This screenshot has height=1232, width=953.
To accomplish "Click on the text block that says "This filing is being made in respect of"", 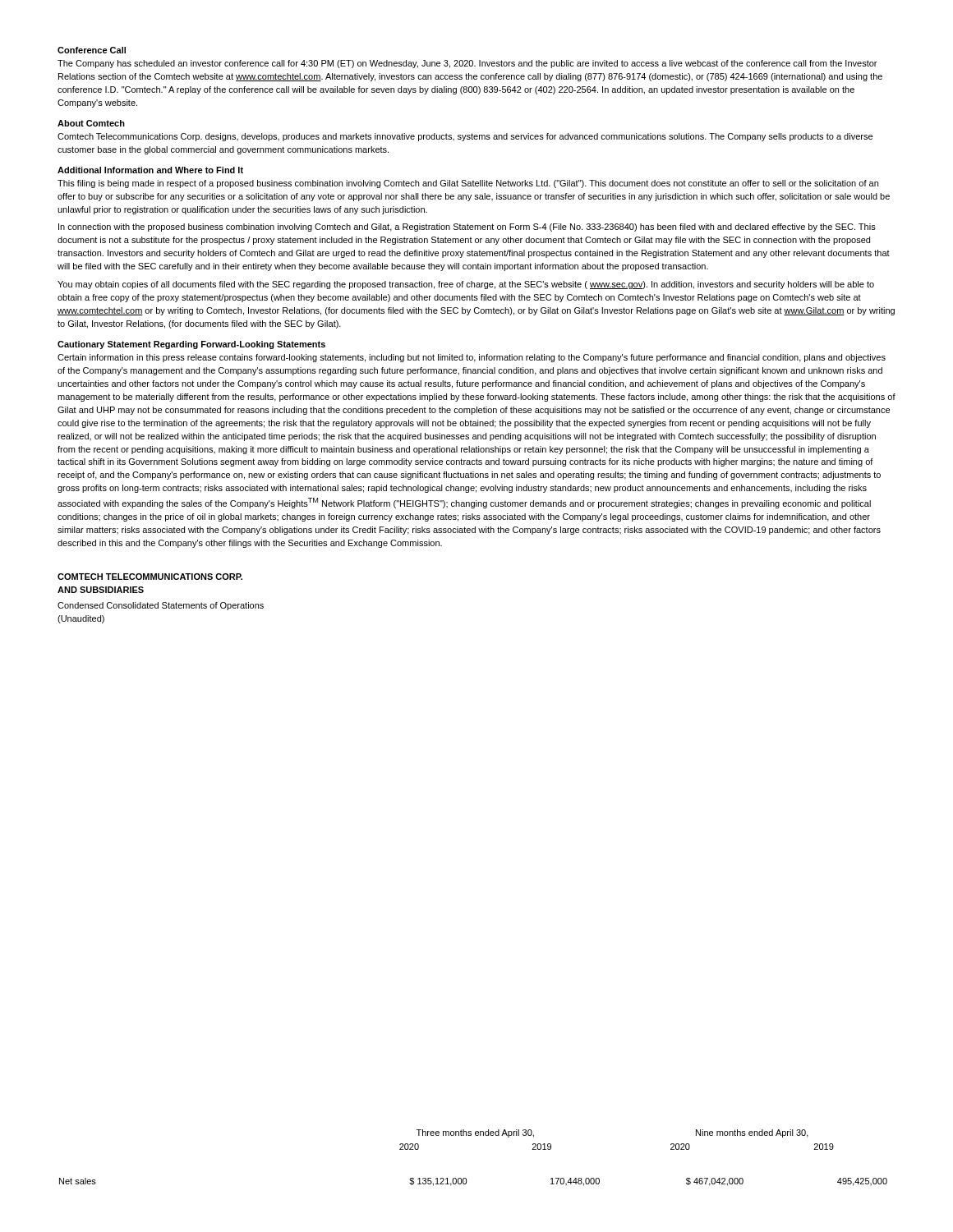I will click(474, 196).
